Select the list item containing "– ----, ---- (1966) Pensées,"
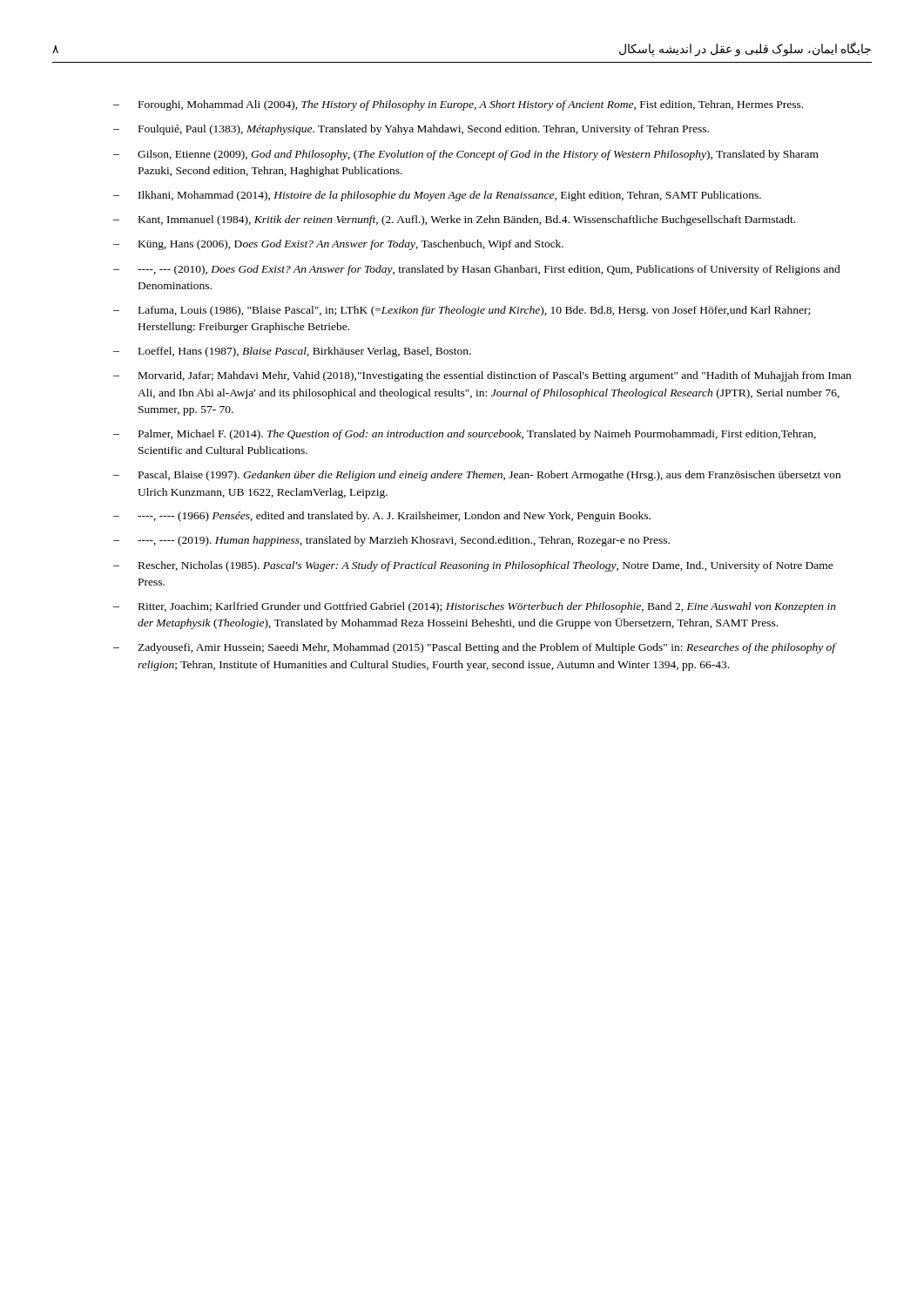The width and height of the screenshot is (924, 1307). 484,516
